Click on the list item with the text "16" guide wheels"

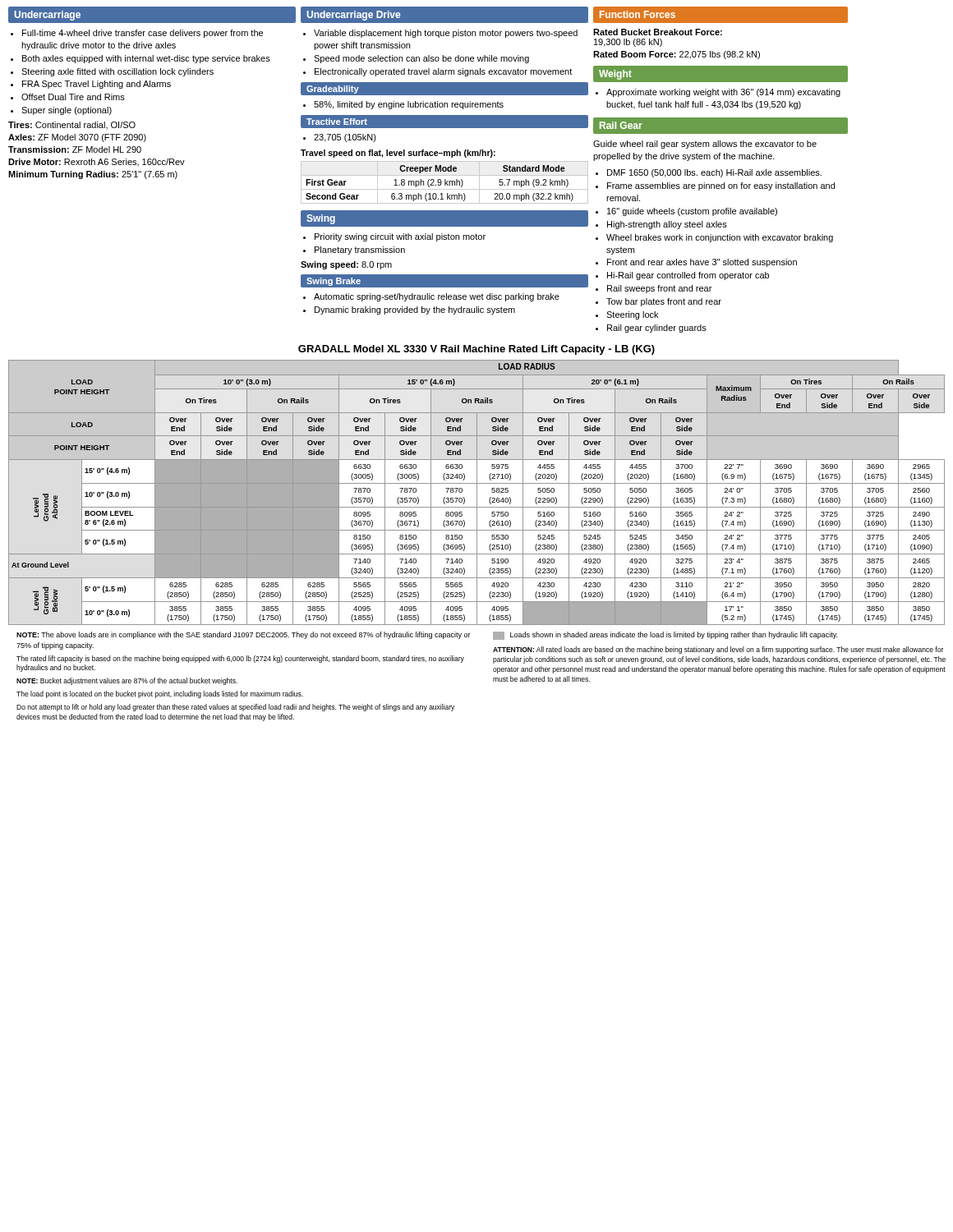(721, 211)
